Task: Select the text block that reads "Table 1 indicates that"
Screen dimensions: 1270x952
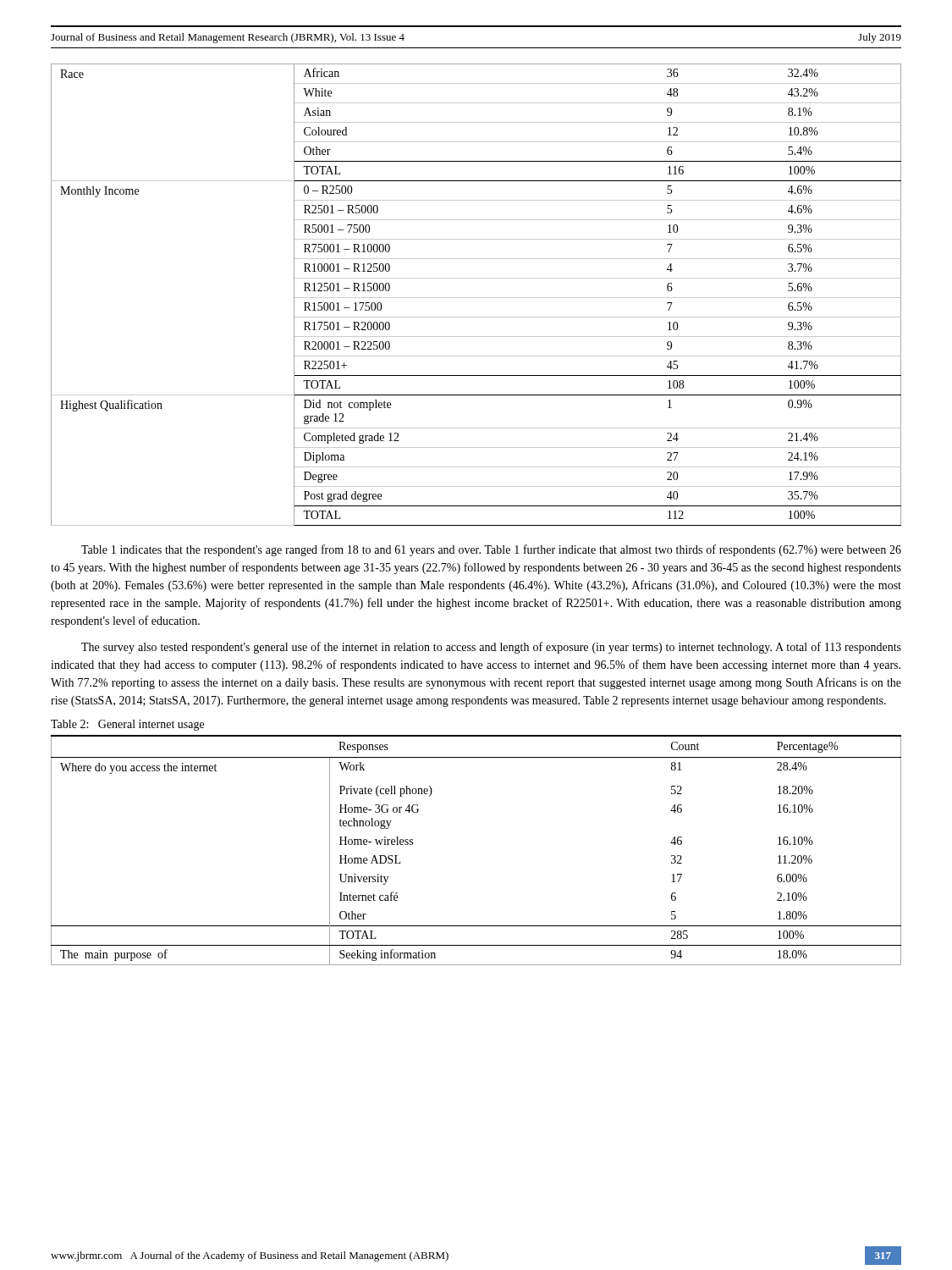Action: (x=476, y=585)
